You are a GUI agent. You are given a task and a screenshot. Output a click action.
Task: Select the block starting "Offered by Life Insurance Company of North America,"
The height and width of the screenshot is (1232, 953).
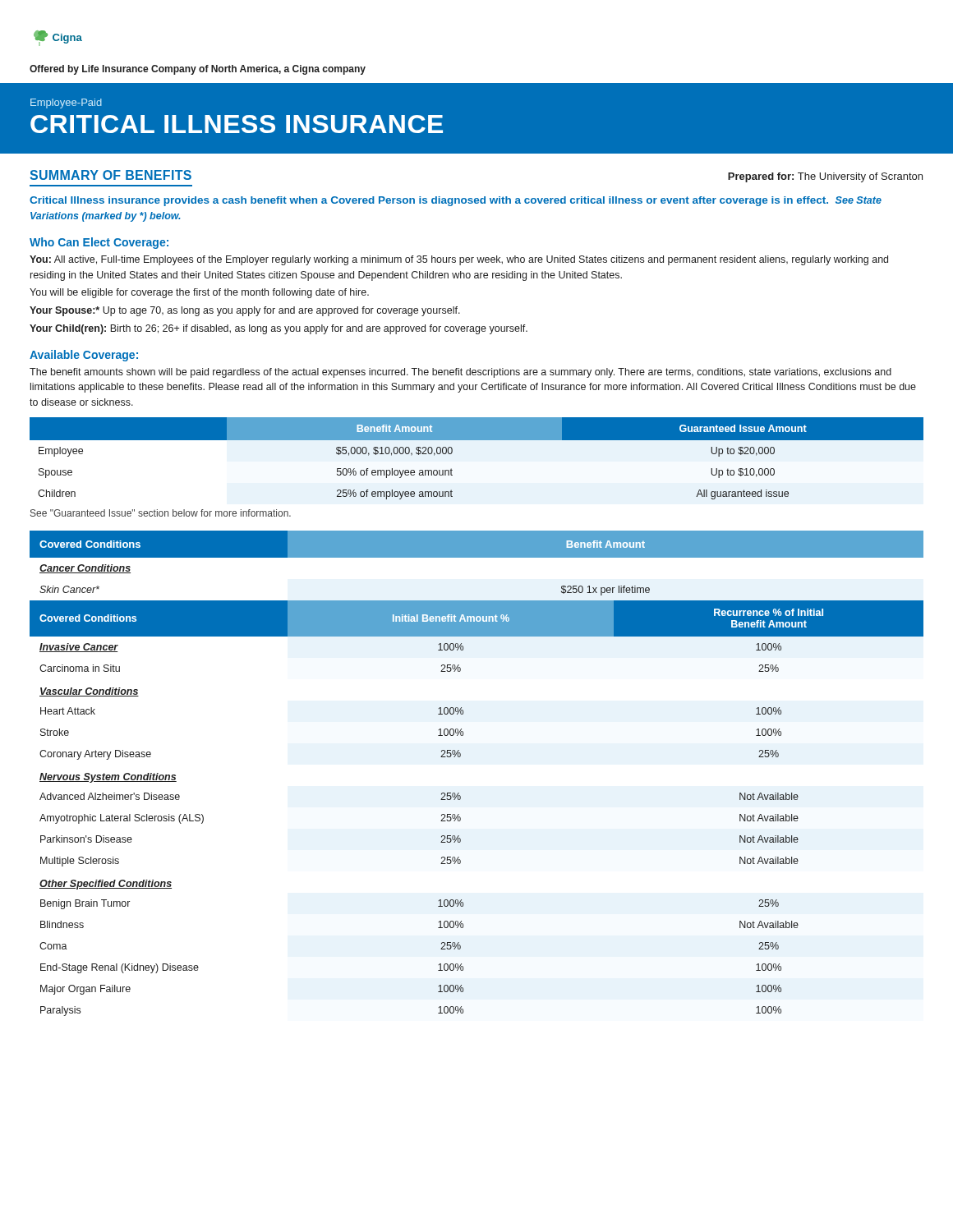click(198, 69)
